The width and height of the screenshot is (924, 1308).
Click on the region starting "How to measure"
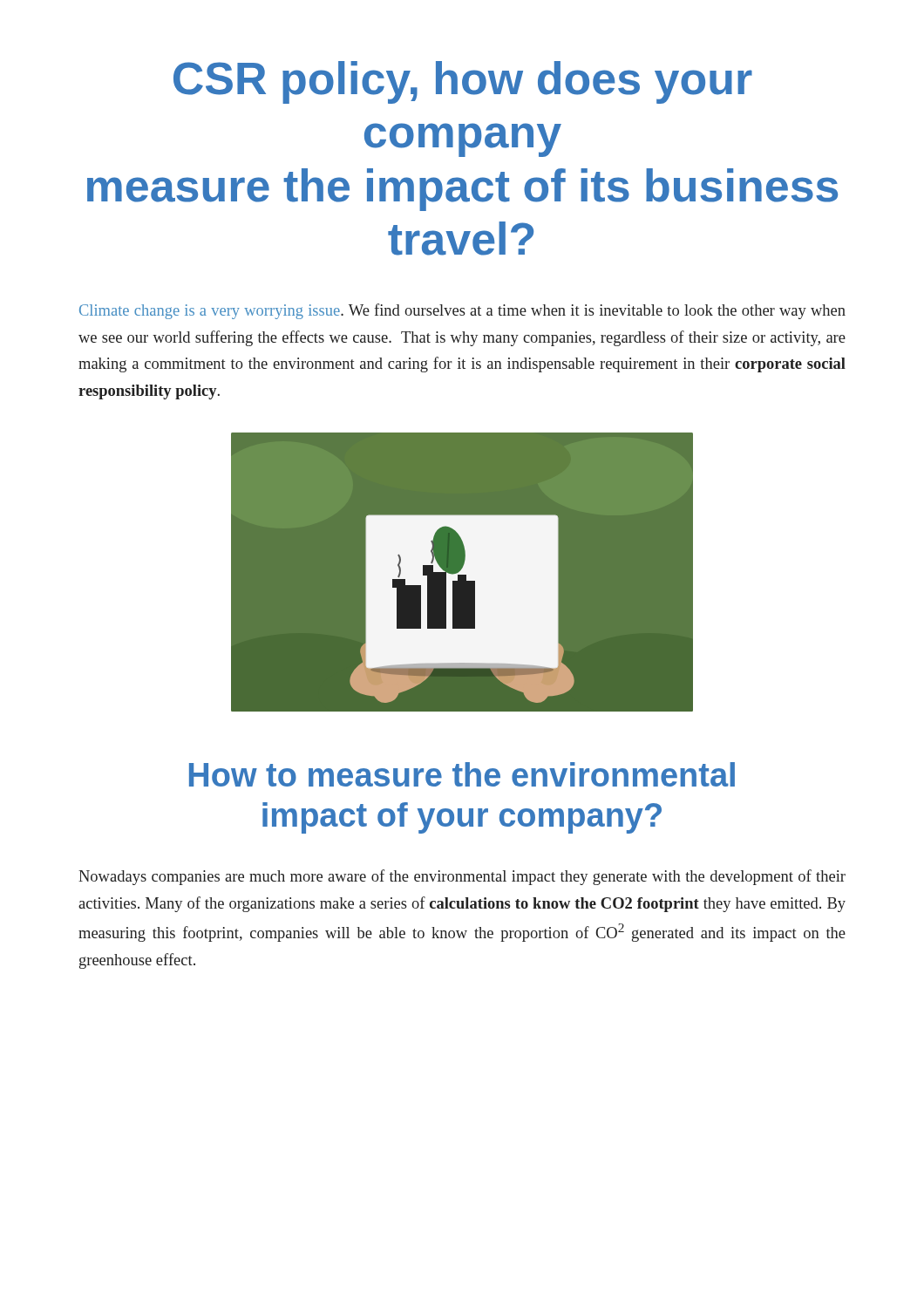tap(462, 795)
